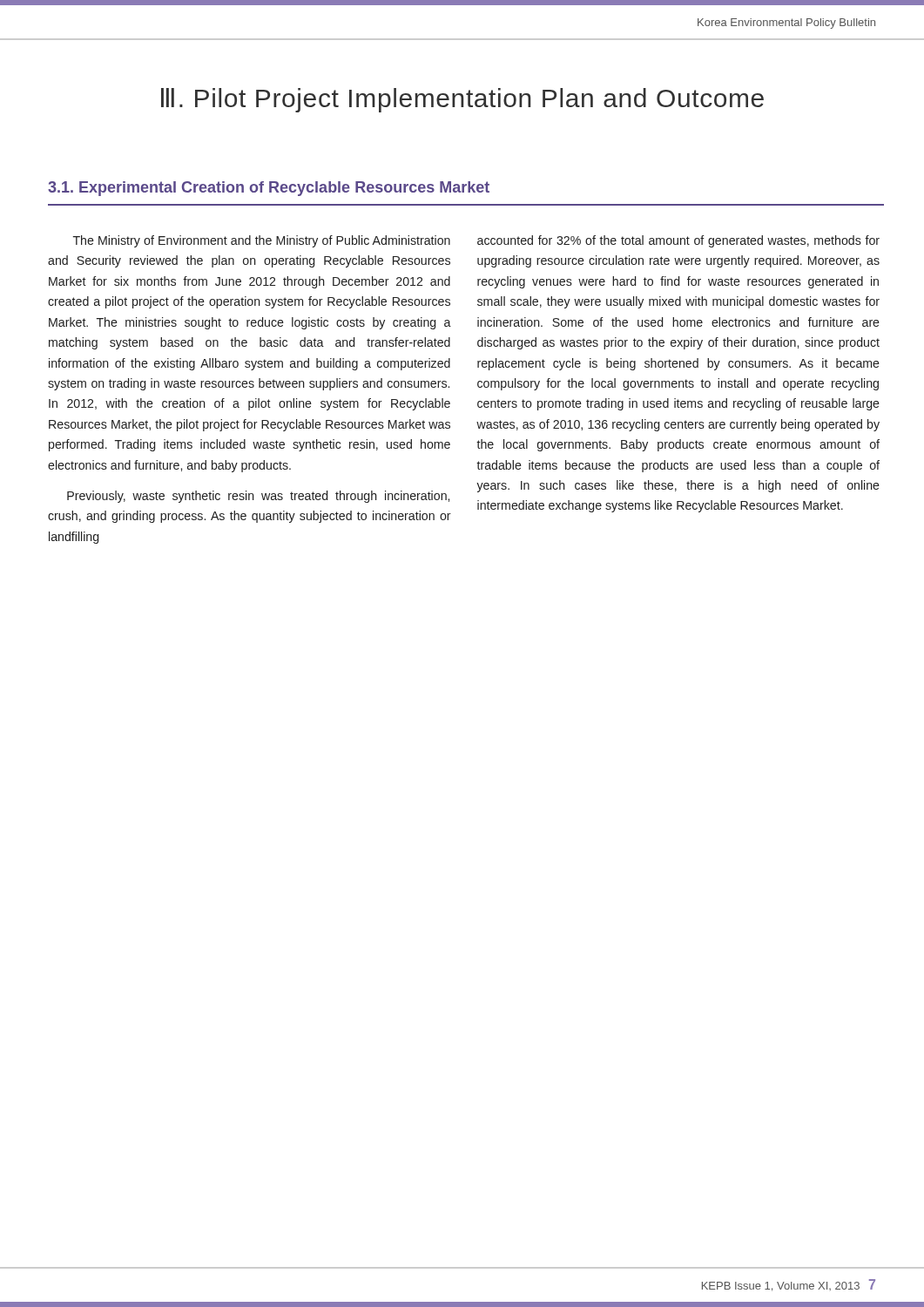Click on the title containing "Ⅲ. Pilot Project Implementation Plan and Outcome"
Viewport: 924px width, 1307px height.
(x=462, y=98)
